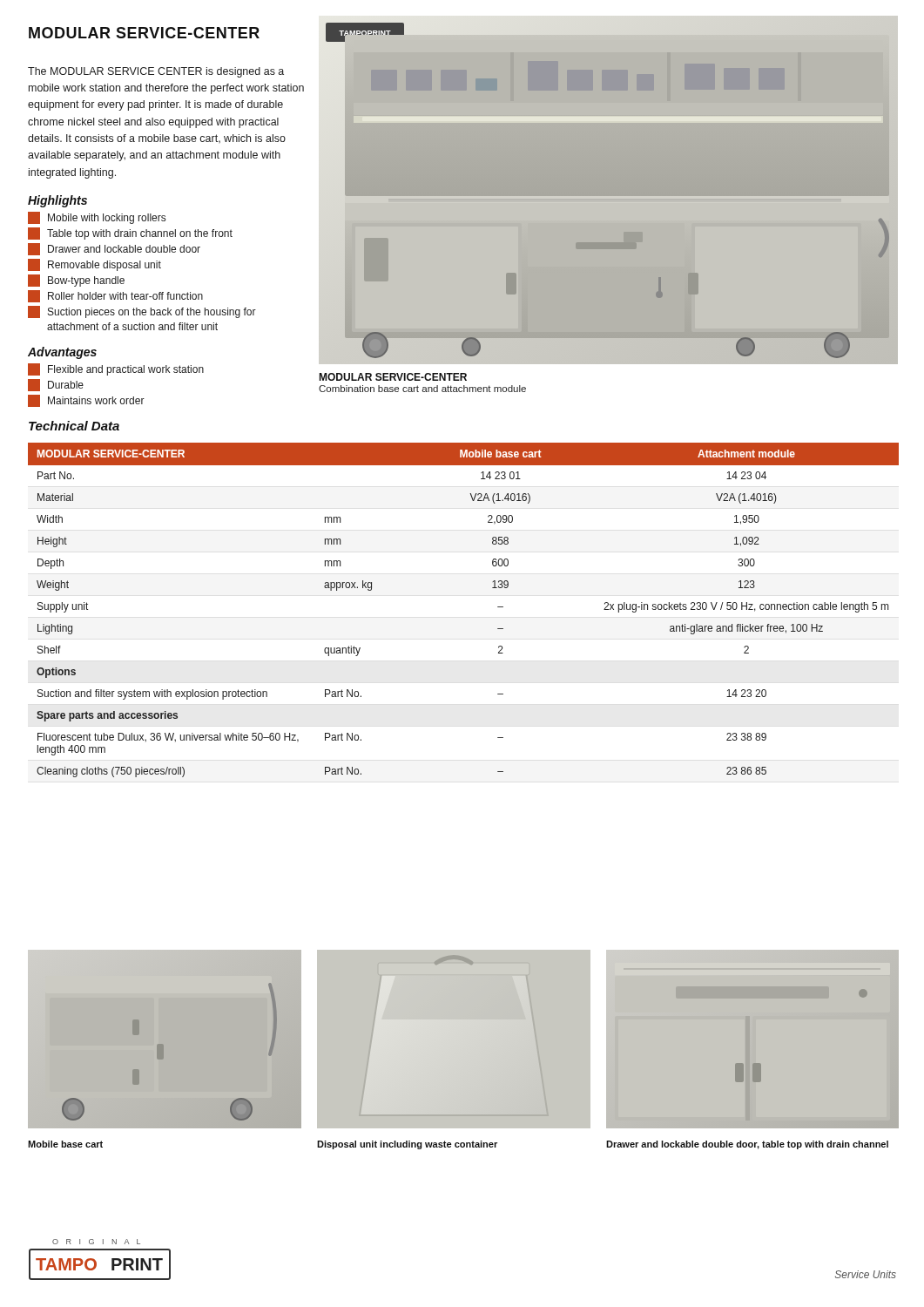The image size is (924, 1307).
Task: Locate the list item containing "Removable disposal unit"
Action: click(x=167, y=265)
